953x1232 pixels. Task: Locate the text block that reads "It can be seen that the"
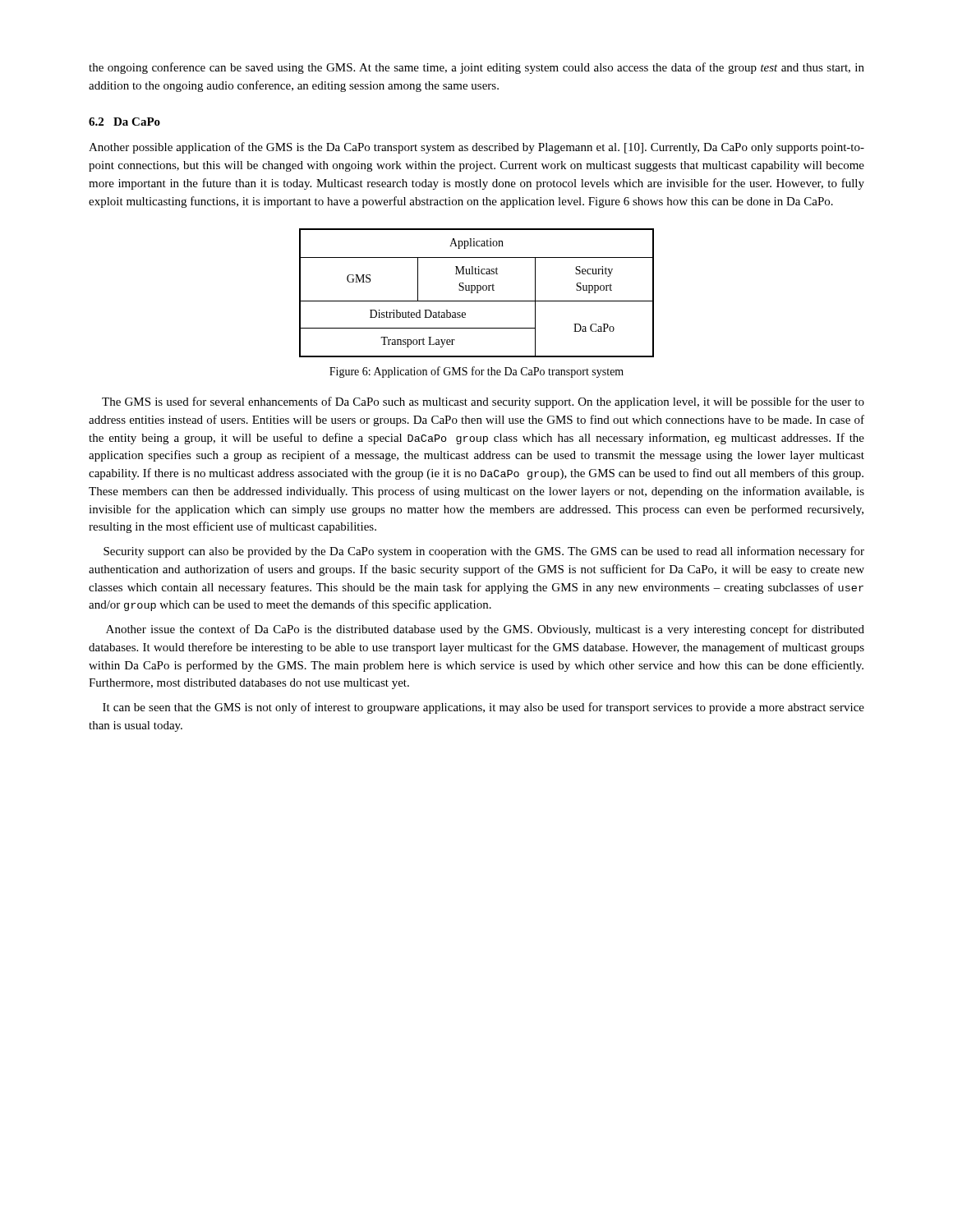point(476,716)
